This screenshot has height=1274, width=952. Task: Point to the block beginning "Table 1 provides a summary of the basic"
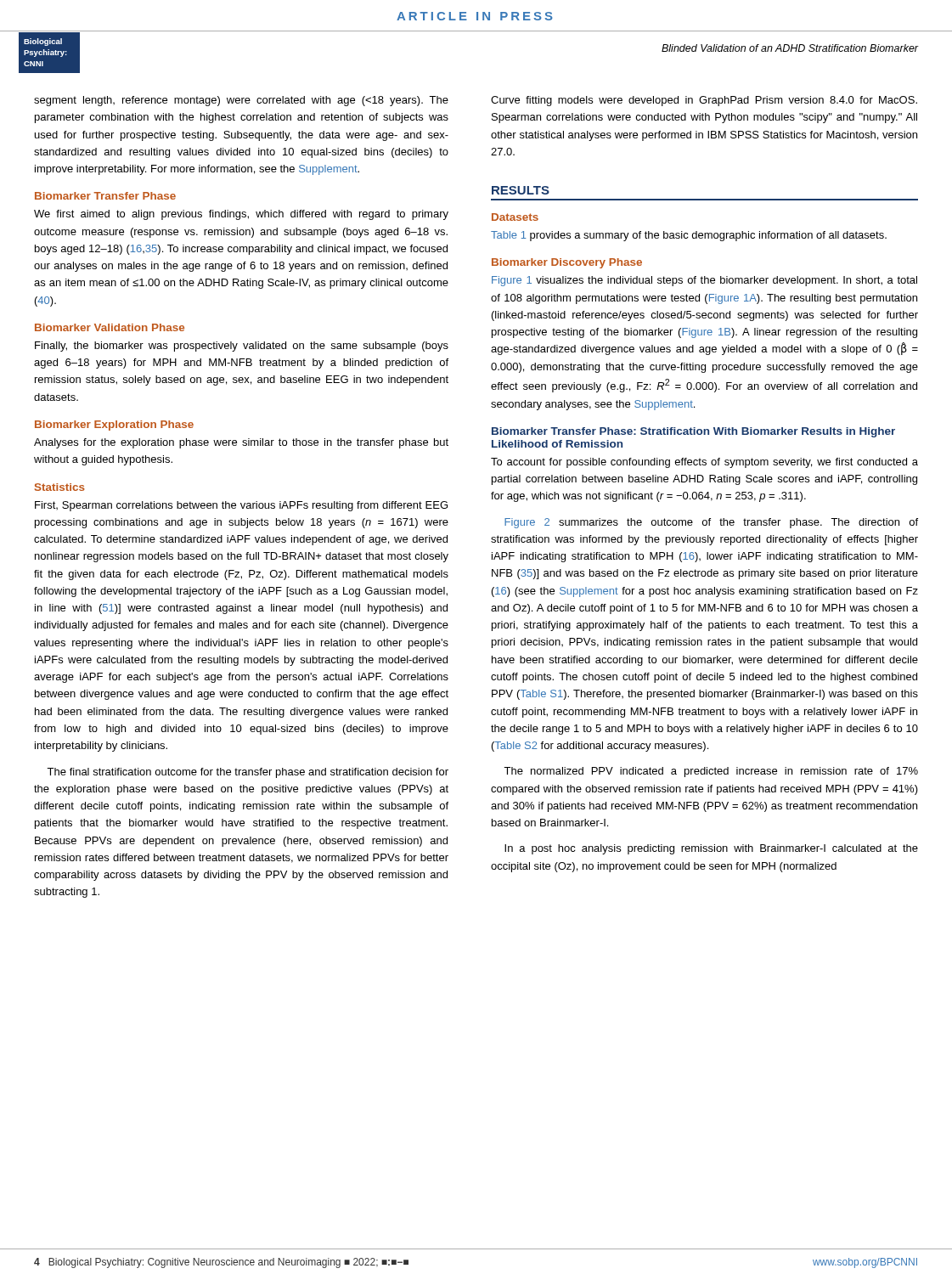689,235
